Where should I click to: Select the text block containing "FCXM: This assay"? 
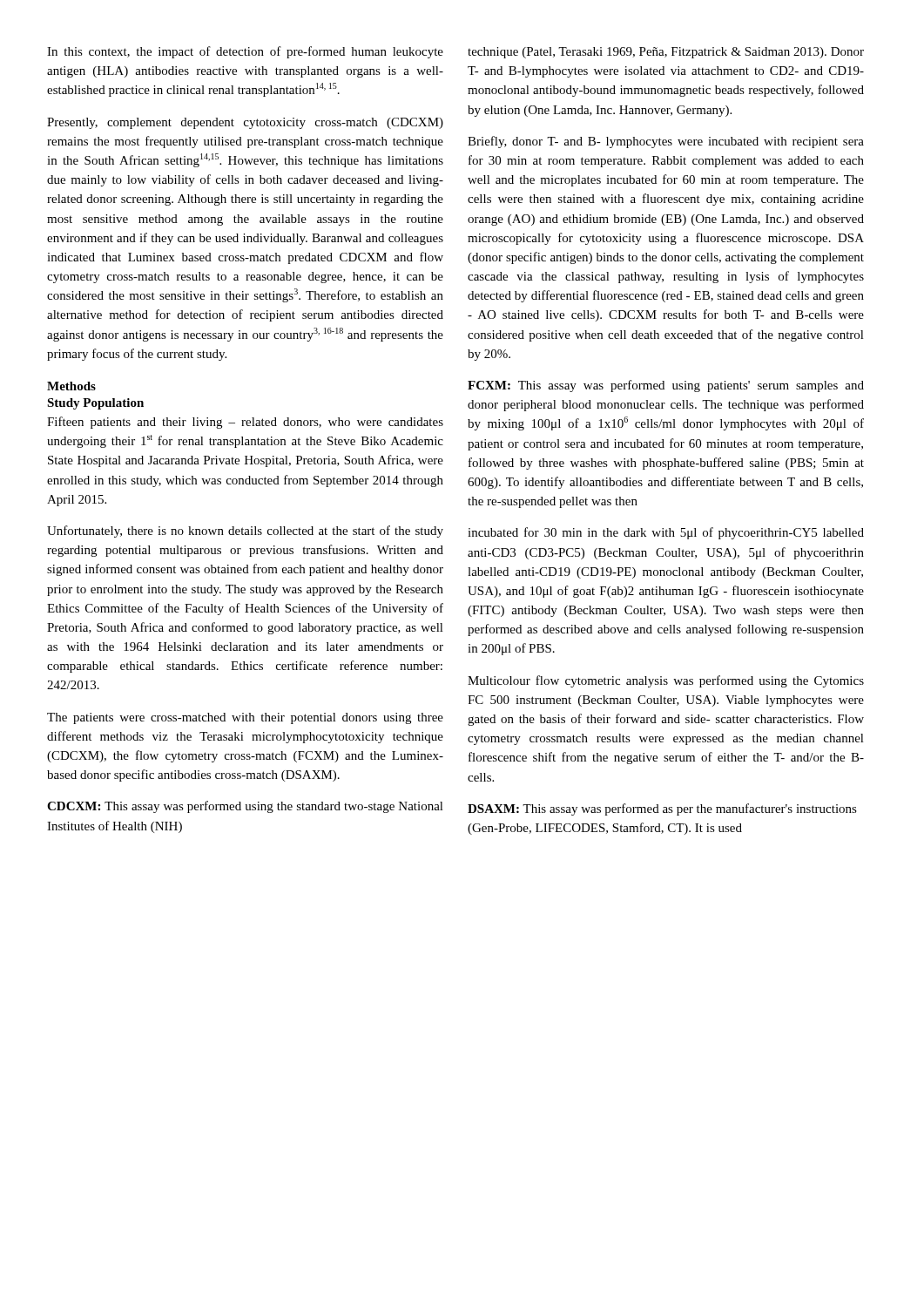tap(666, 443)
